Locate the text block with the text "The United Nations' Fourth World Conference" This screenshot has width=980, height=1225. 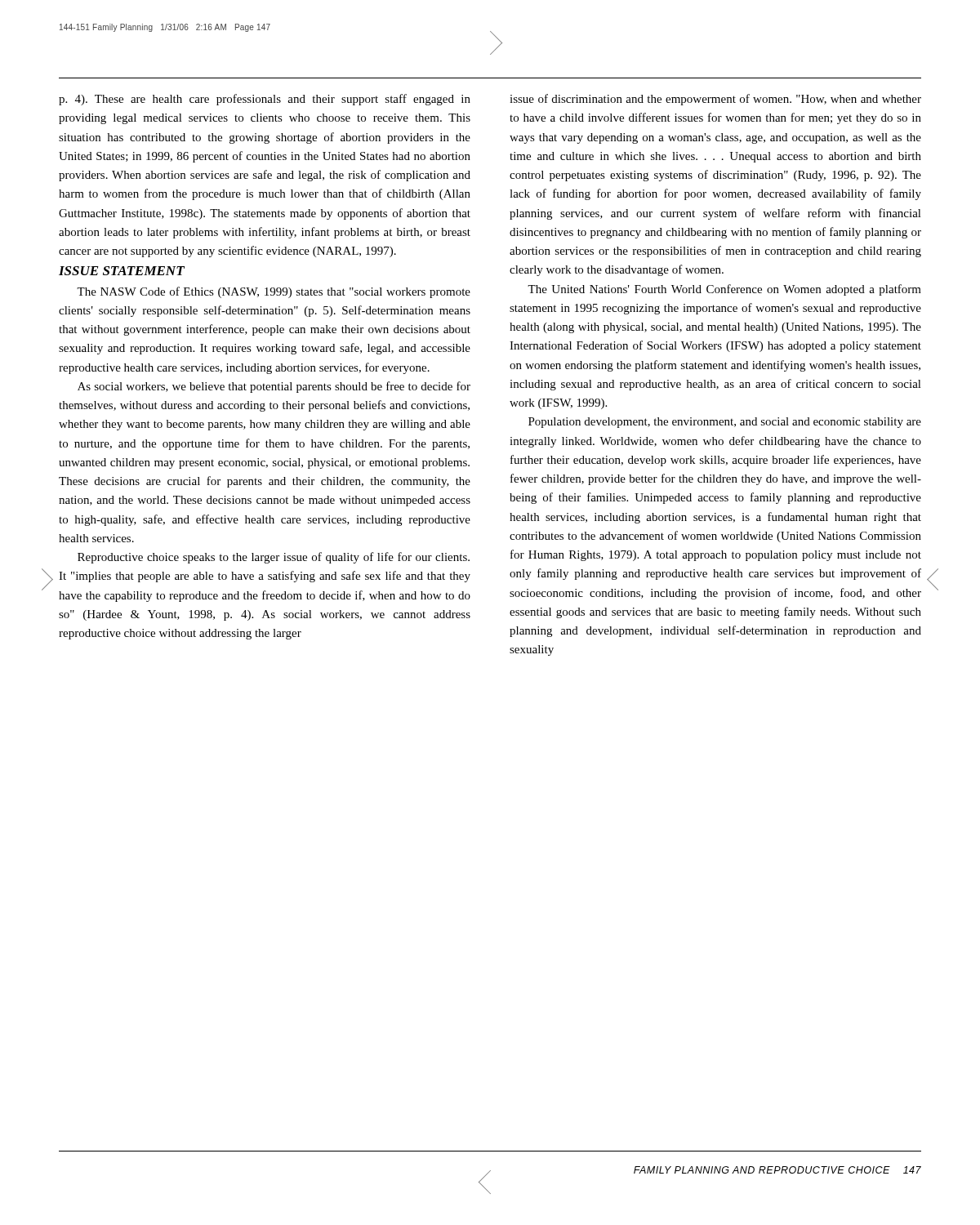pos(715,346)
